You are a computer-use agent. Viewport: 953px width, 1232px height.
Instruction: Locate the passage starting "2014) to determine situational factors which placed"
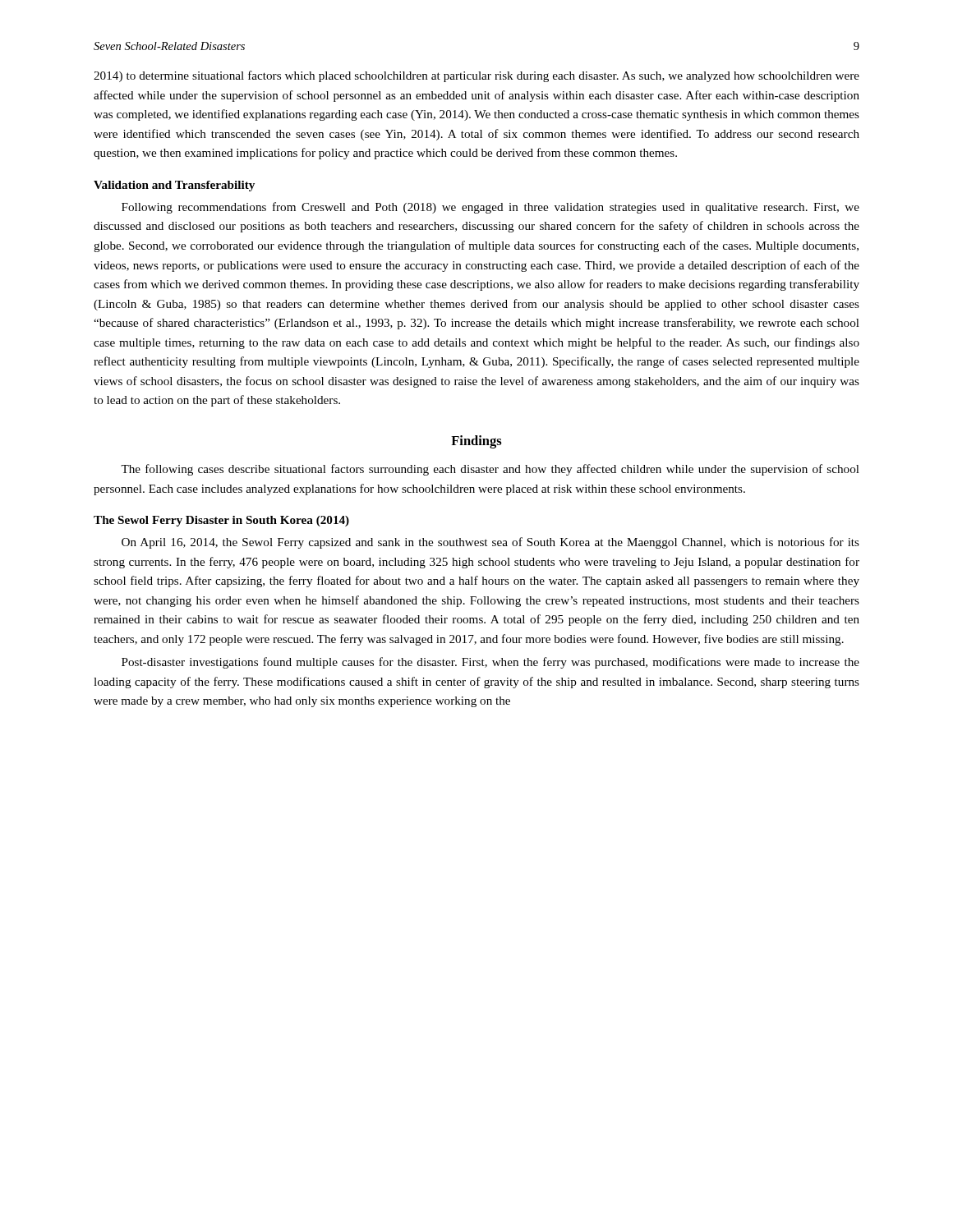[476, 114]
